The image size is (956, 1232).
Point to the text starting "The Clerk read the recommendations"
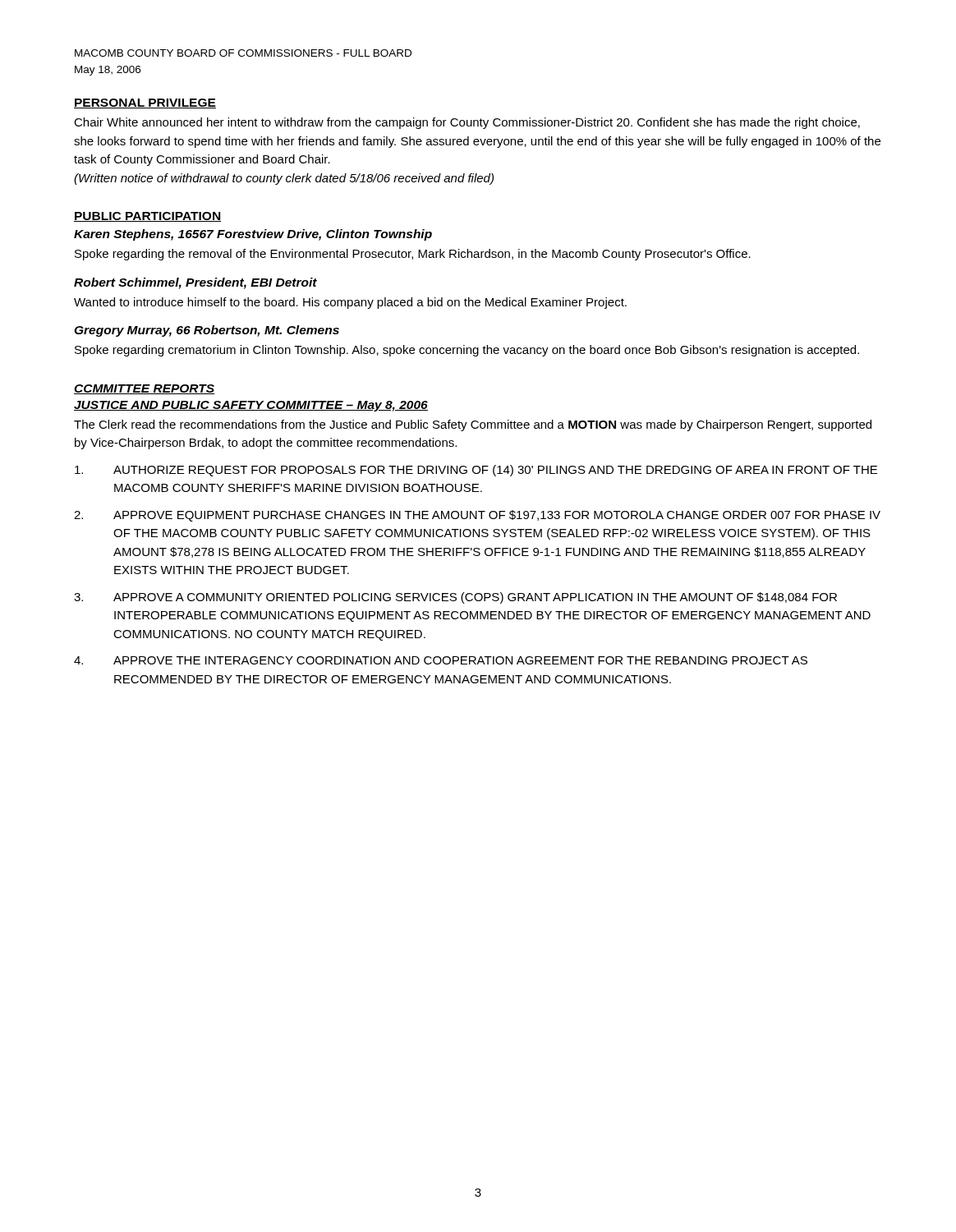point(473,433)
